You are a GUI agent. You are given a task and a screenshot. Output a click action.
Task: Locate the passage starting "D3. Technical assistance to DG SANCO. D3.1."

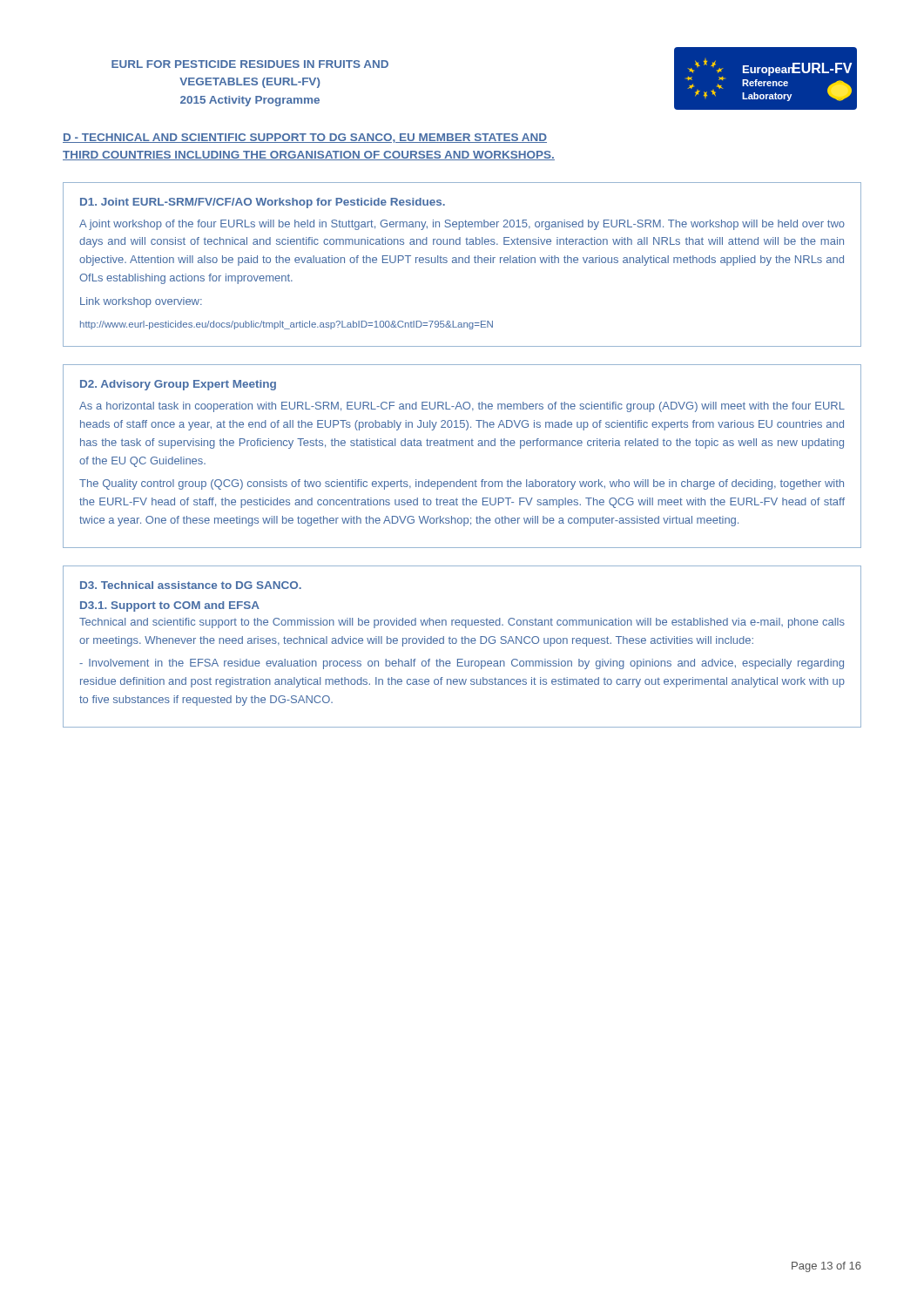462,644
